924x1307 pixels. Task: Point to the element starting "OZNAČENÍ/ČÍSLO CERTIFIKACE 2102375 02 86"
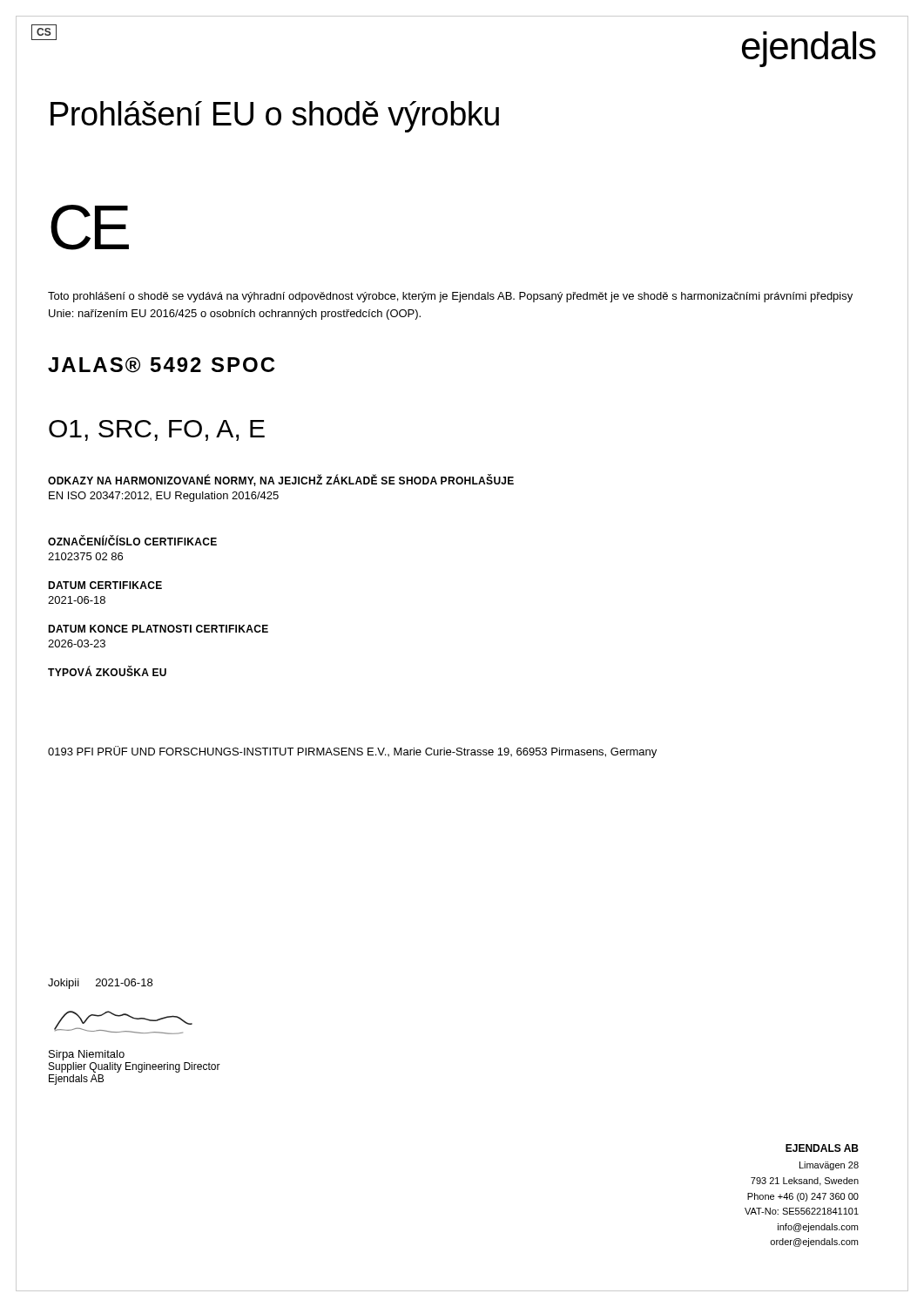tap(132, 541)
